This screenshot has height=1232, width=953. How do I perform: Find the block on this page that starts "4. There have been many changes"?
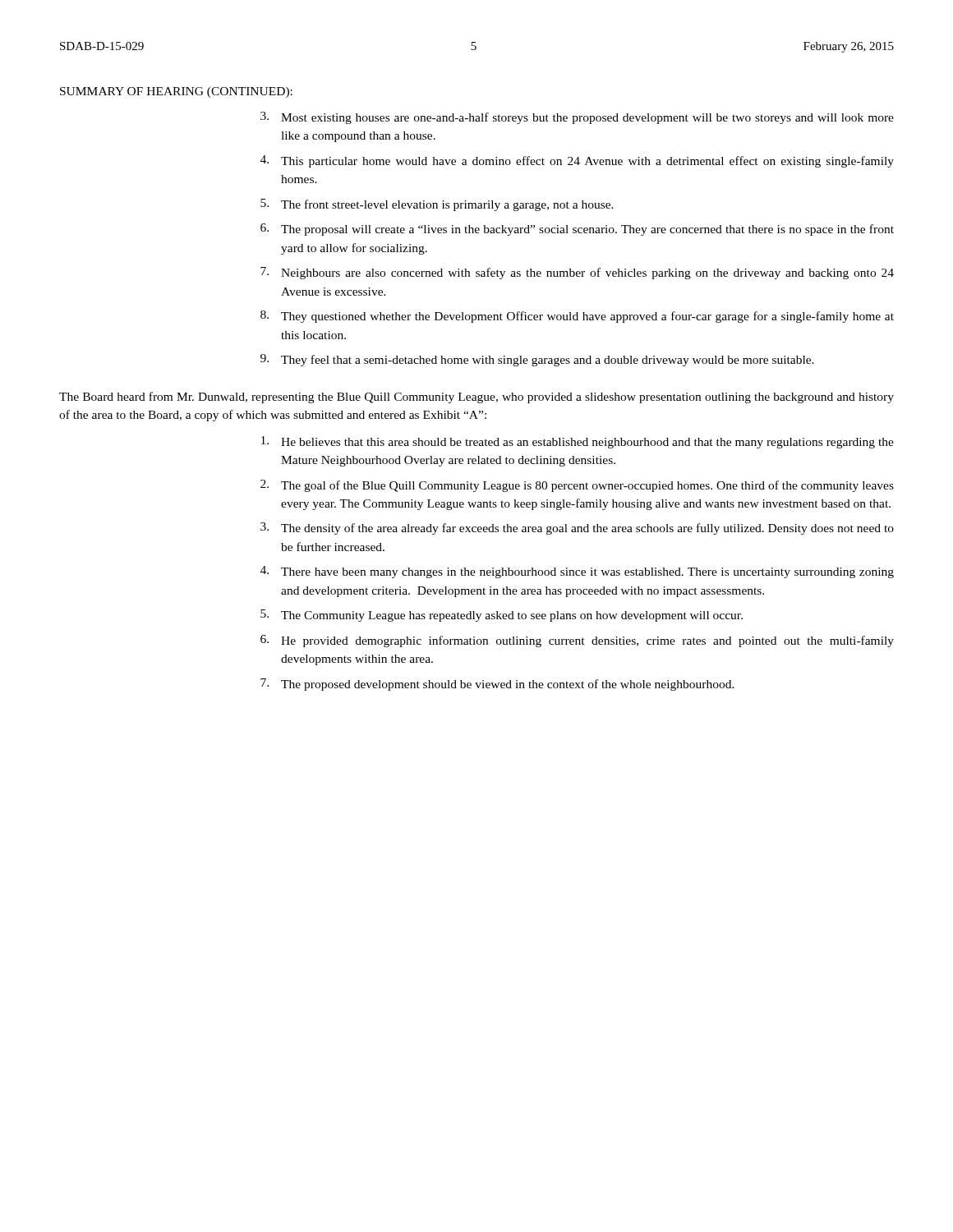click(x=567, y=581)
